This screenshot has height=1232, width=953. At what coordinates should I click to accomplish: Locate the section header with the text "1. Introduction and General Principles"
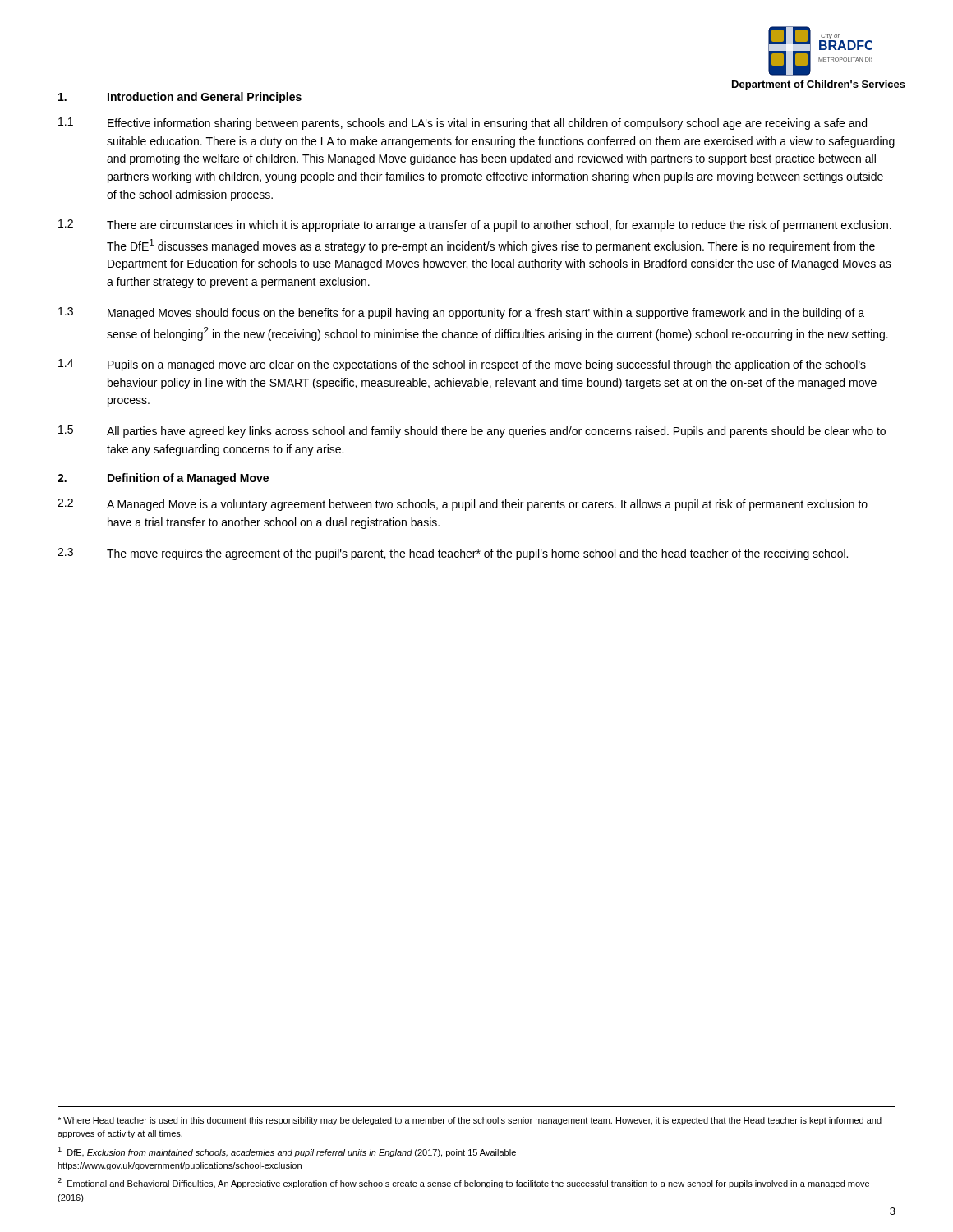pyautogui.click(x=180, y=97)
